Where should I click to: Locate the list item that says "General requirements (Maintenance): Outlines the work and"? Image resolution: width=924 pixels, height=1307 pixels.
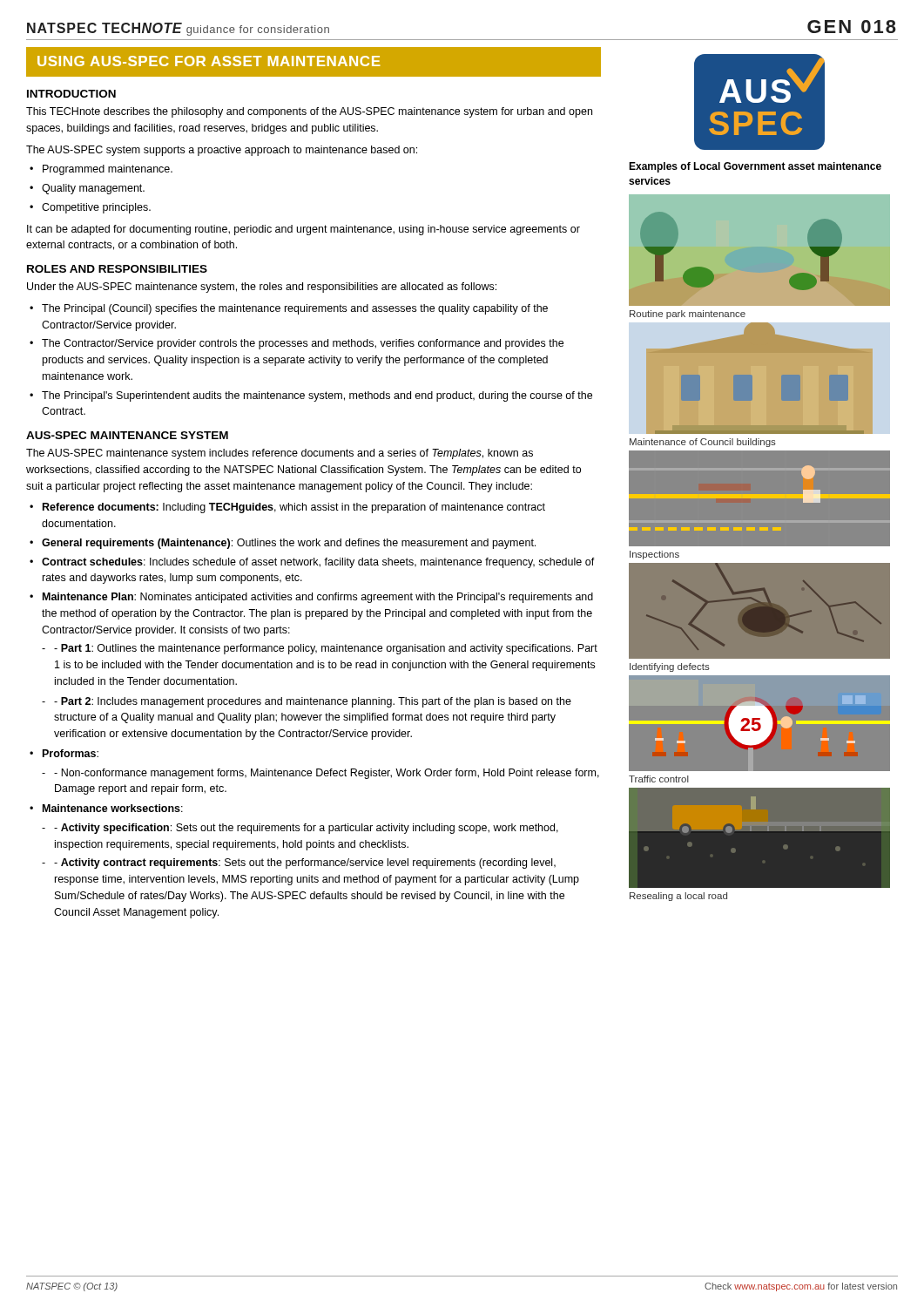(x=289, y=543)
